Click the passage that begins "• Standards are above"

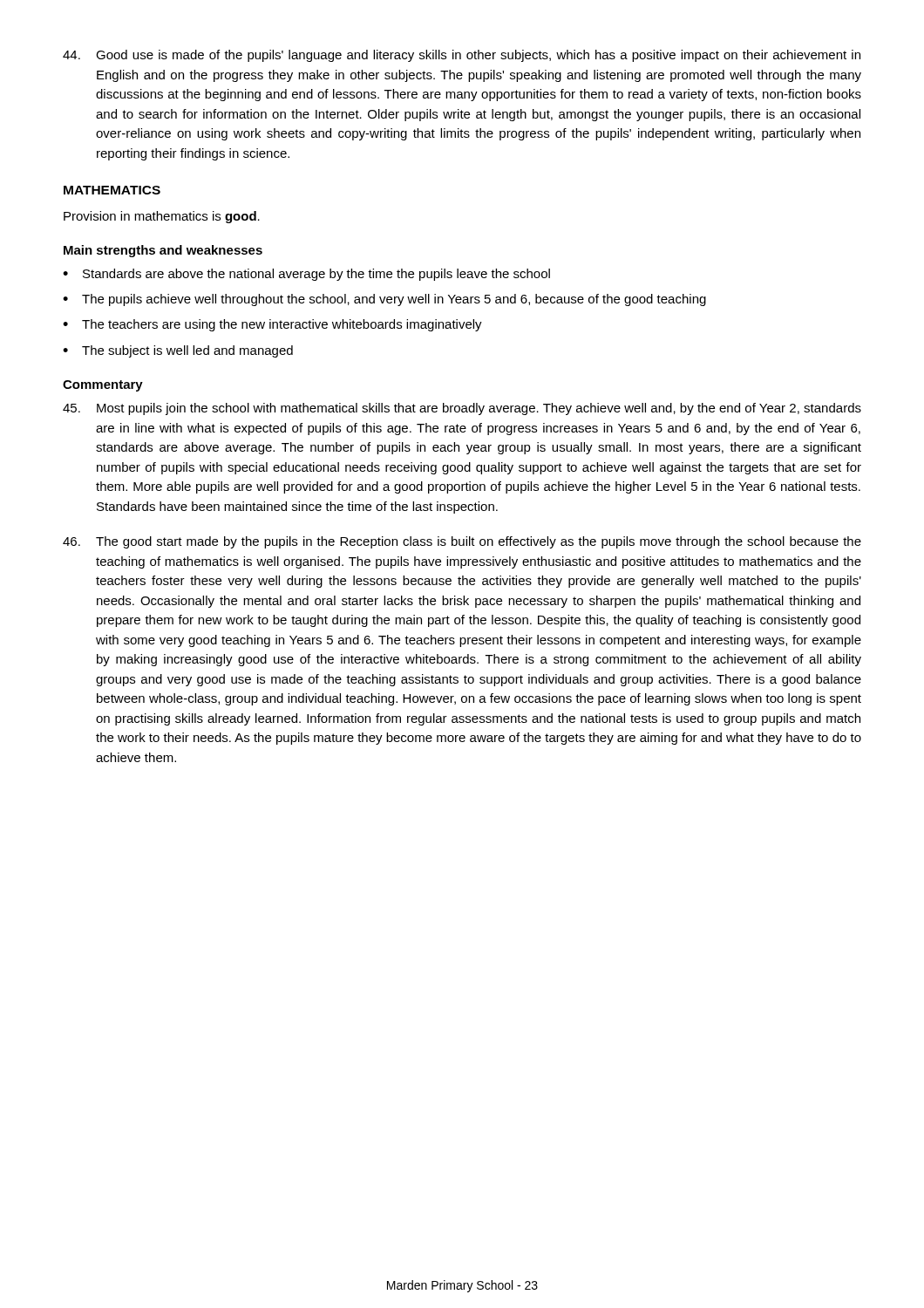(462, 274)
